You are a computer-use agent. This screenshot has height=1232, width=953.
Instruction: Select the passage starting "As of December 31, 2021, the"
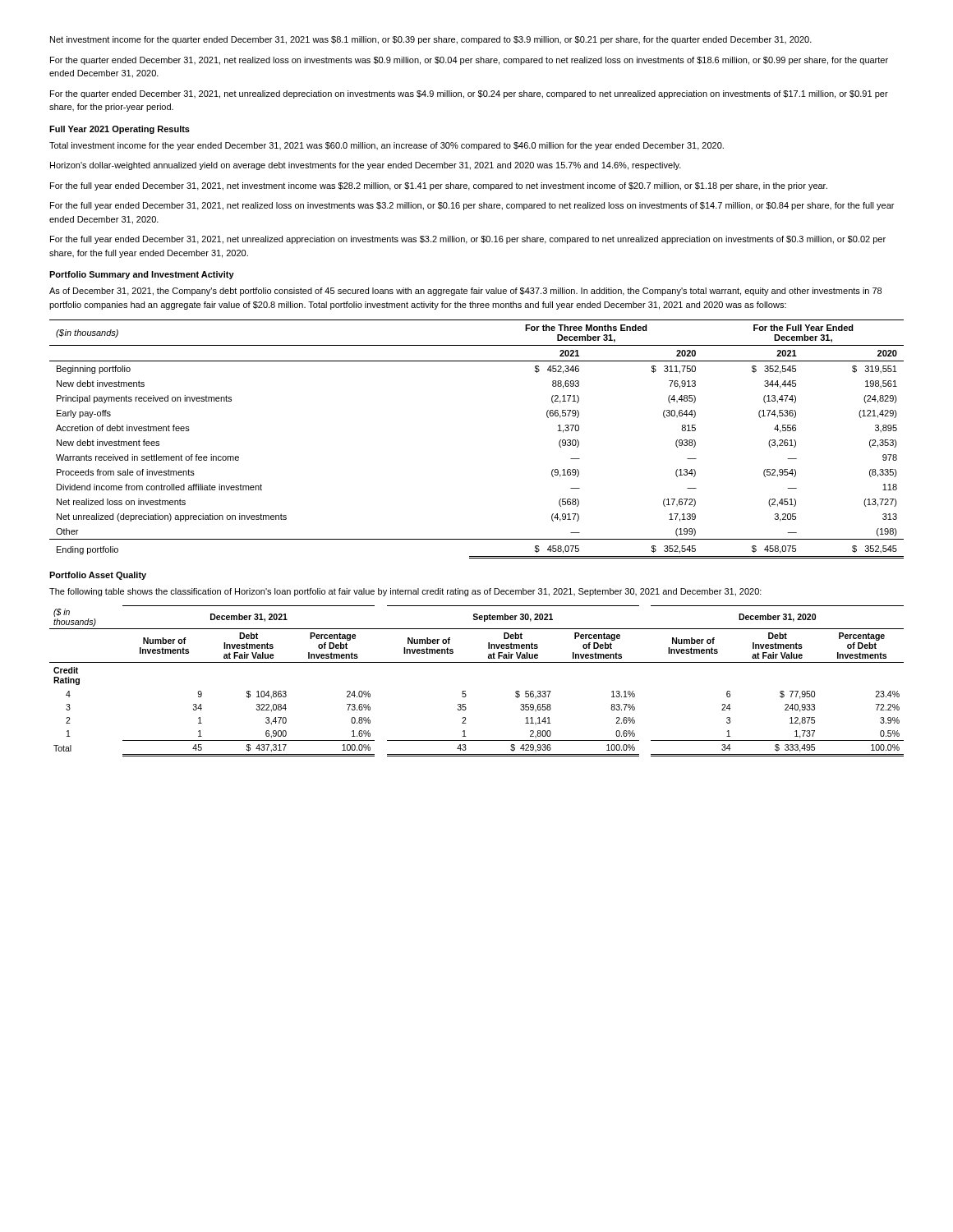click(466, 298)
